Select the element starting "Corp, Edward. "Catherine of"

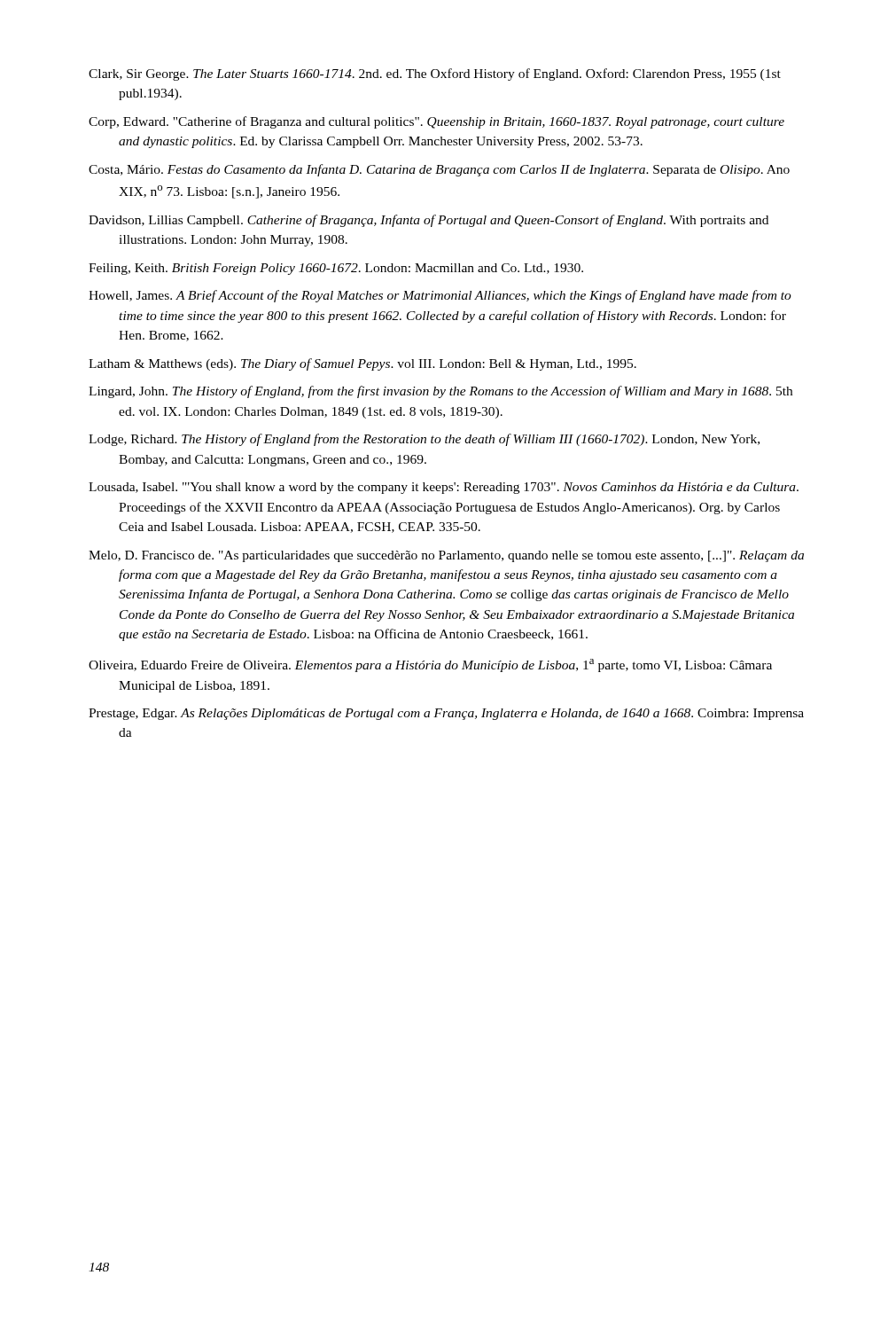point(436,131)
